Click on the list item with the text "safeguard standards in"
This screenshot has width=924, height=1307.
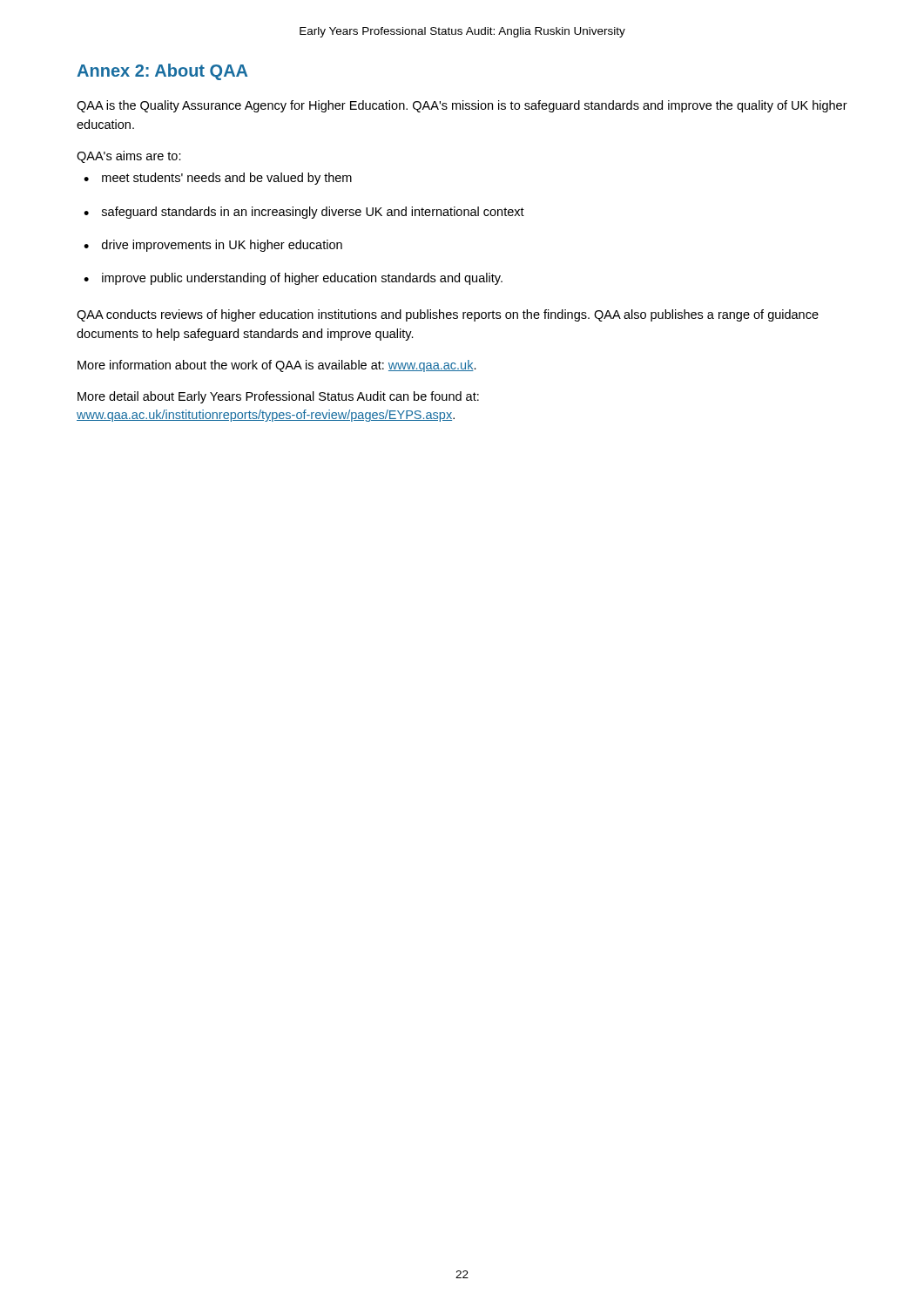coord(462,213)
